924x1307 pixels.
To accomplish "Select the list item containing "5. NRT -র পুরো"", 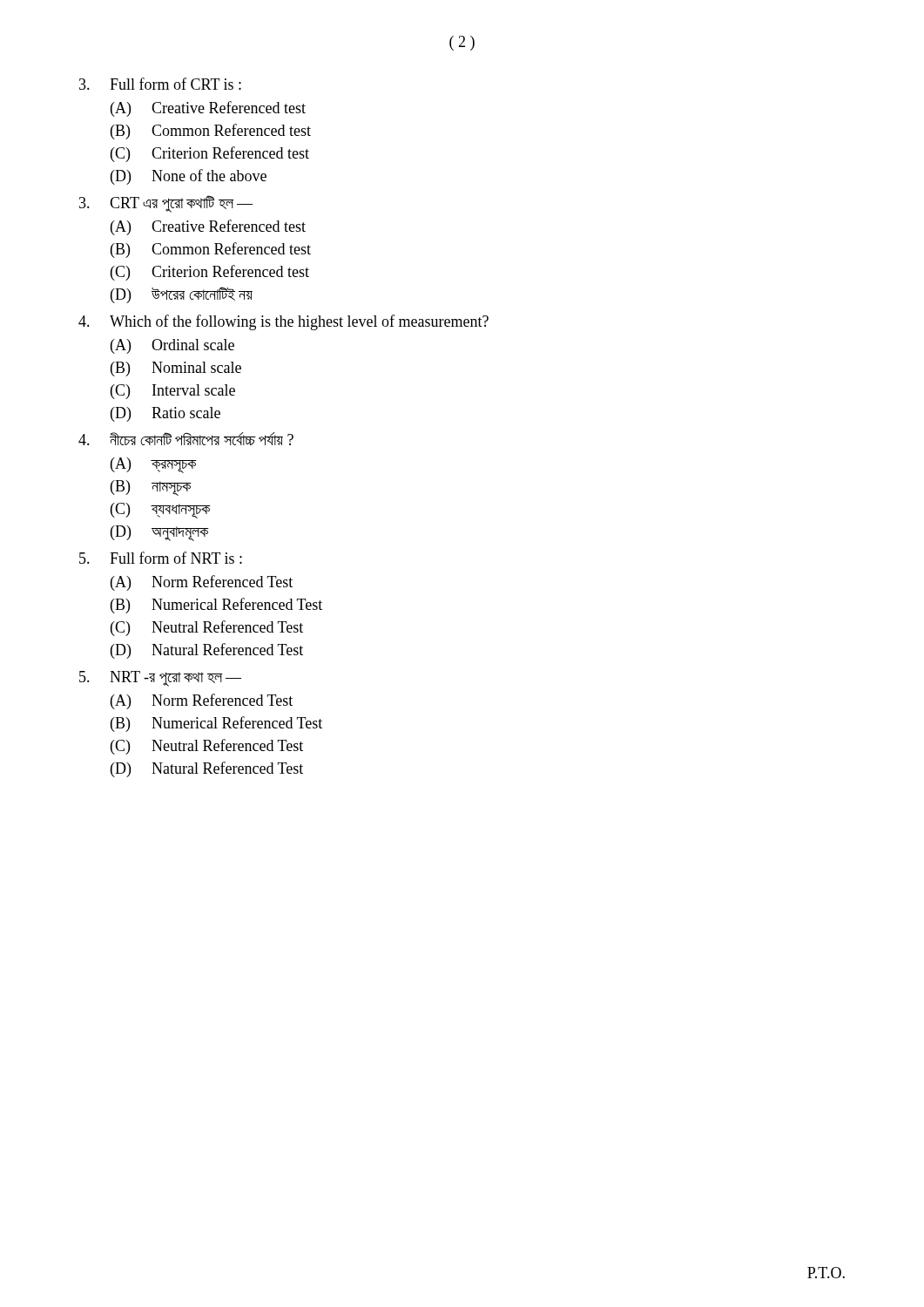I will [160, 679].
